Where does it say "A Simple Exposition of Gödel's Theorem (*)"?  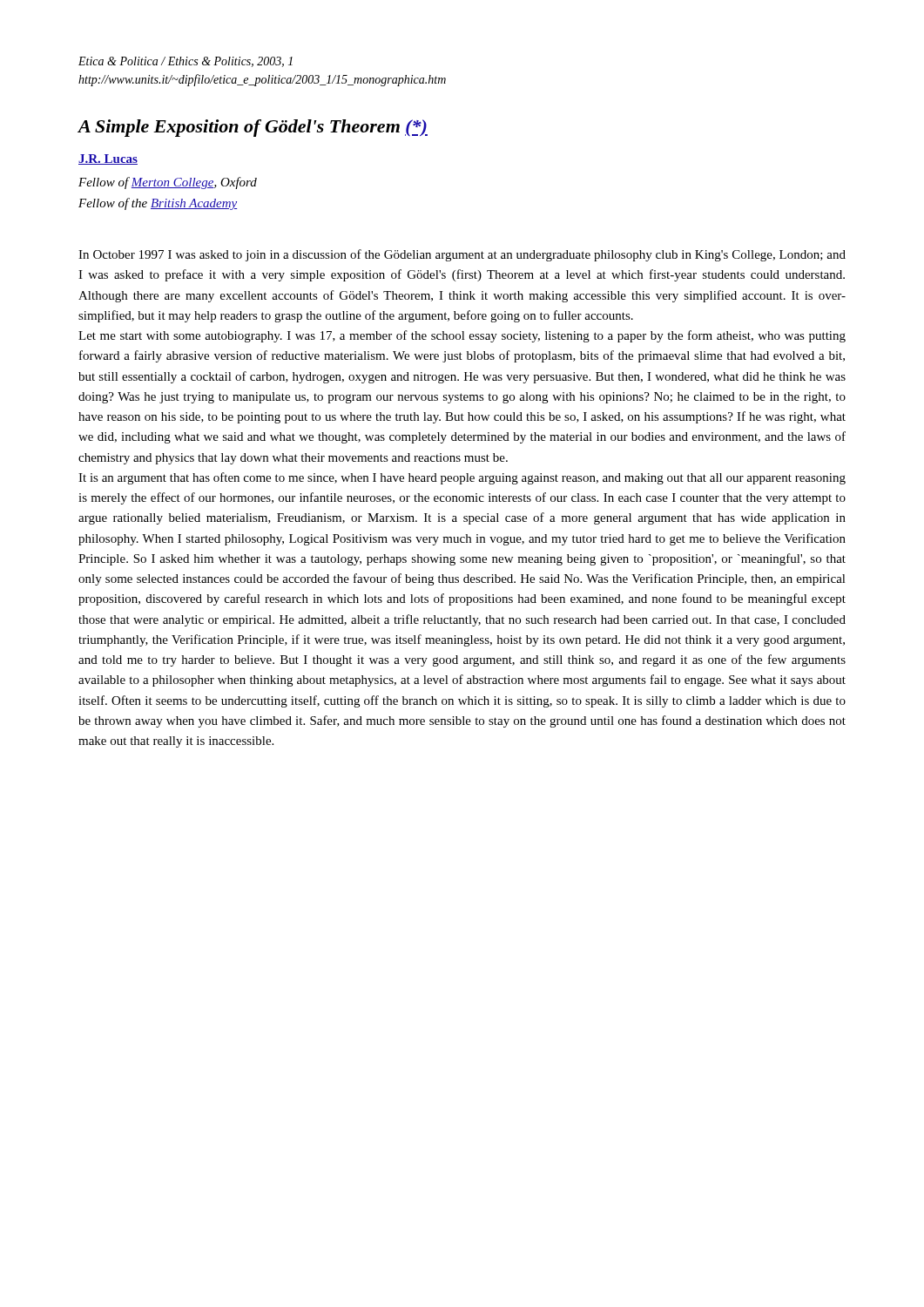point(253,128)
